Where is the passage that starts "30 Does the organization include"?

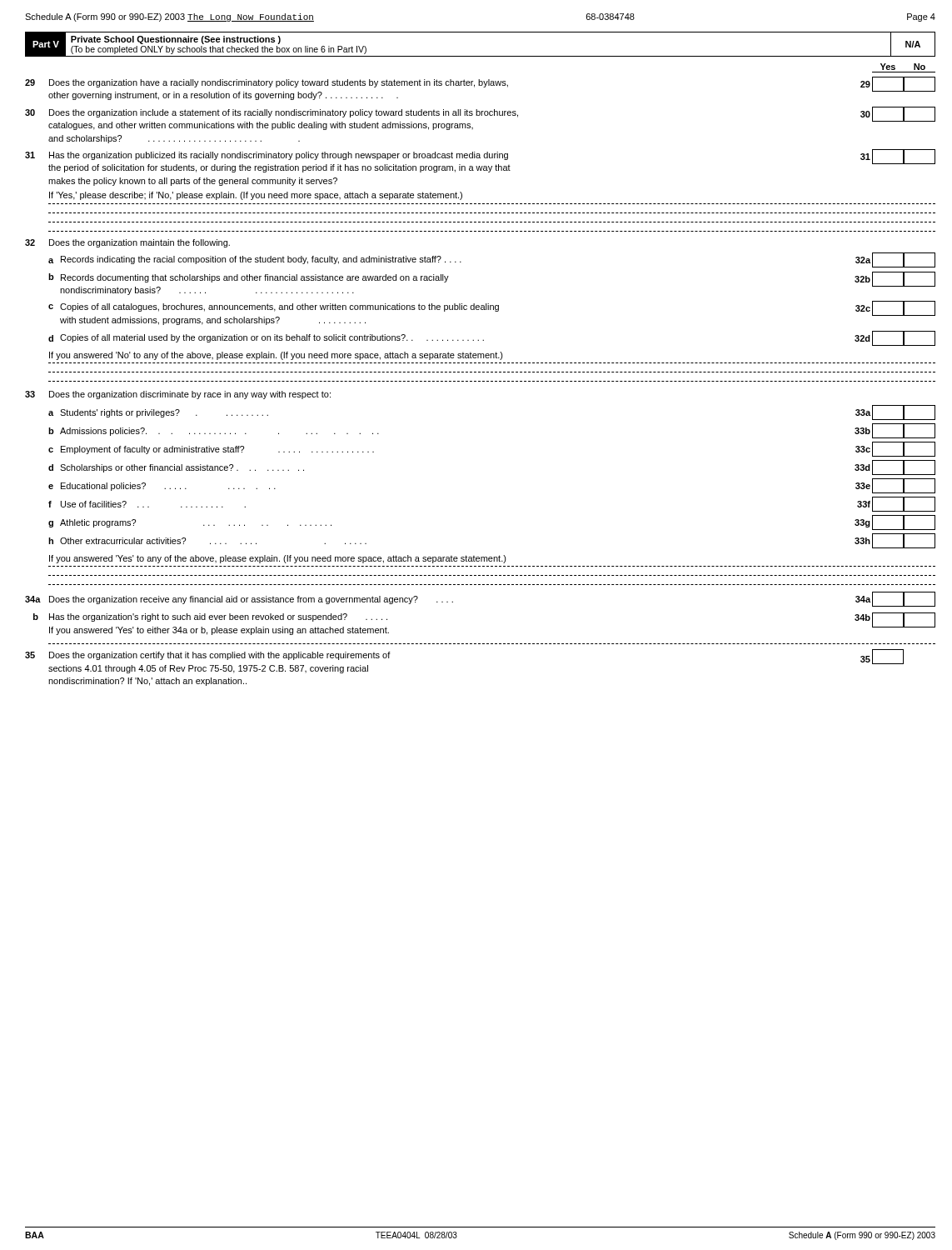pos(480,126)
